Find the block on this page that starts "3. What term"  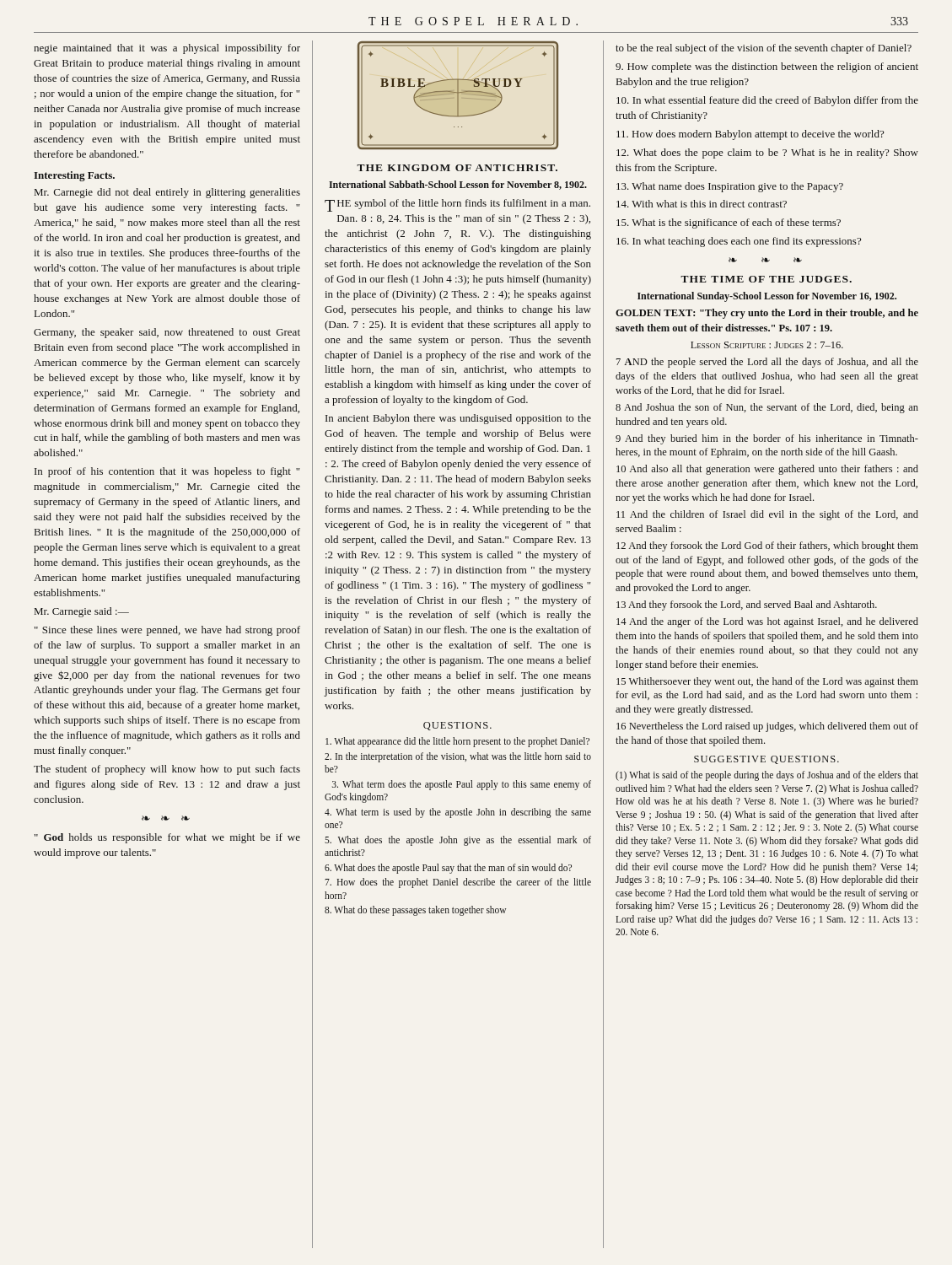[458, 791]
